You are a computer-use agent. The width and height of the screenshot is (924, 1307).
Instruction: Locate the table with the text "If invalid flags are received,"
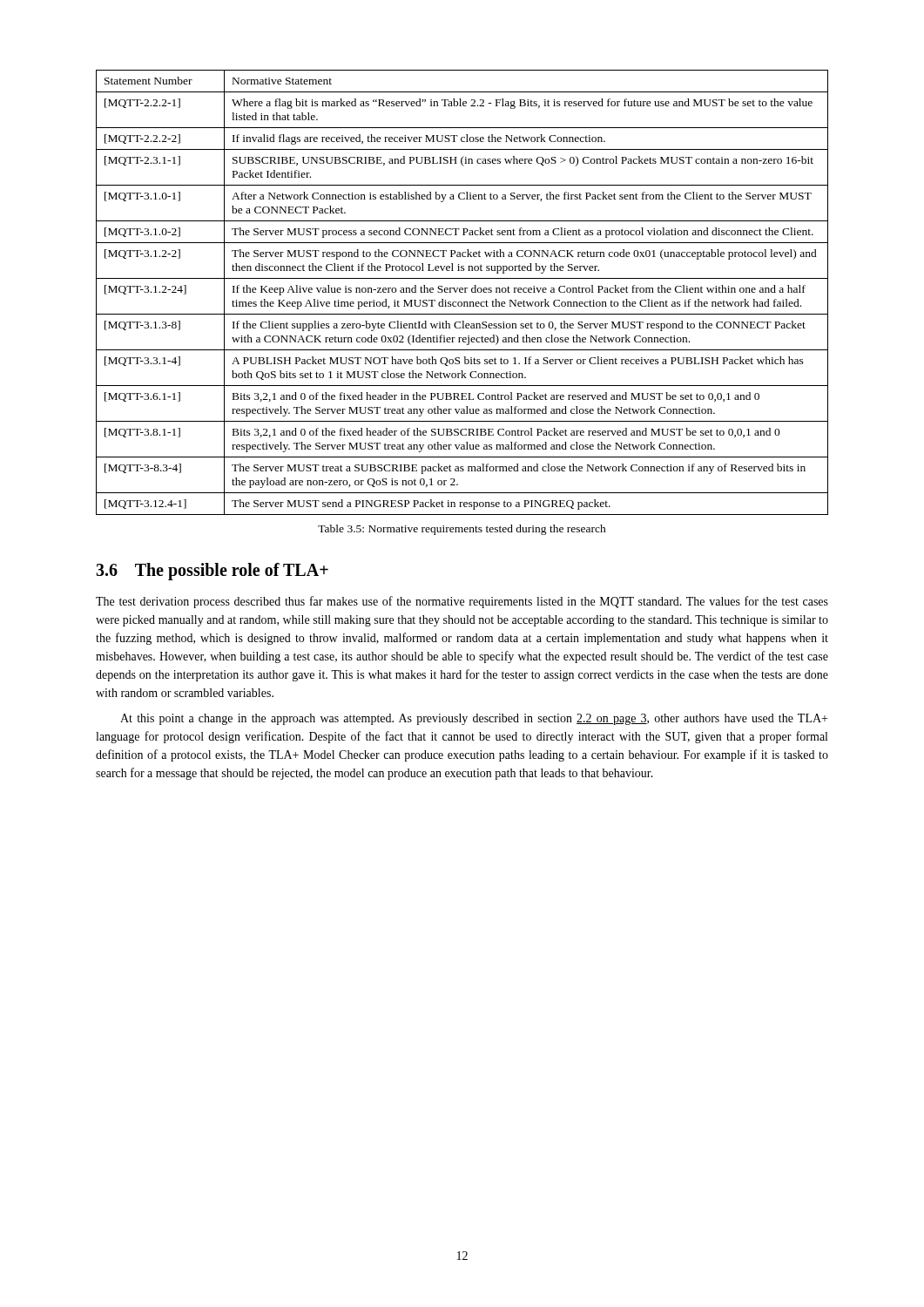(462, 292)
